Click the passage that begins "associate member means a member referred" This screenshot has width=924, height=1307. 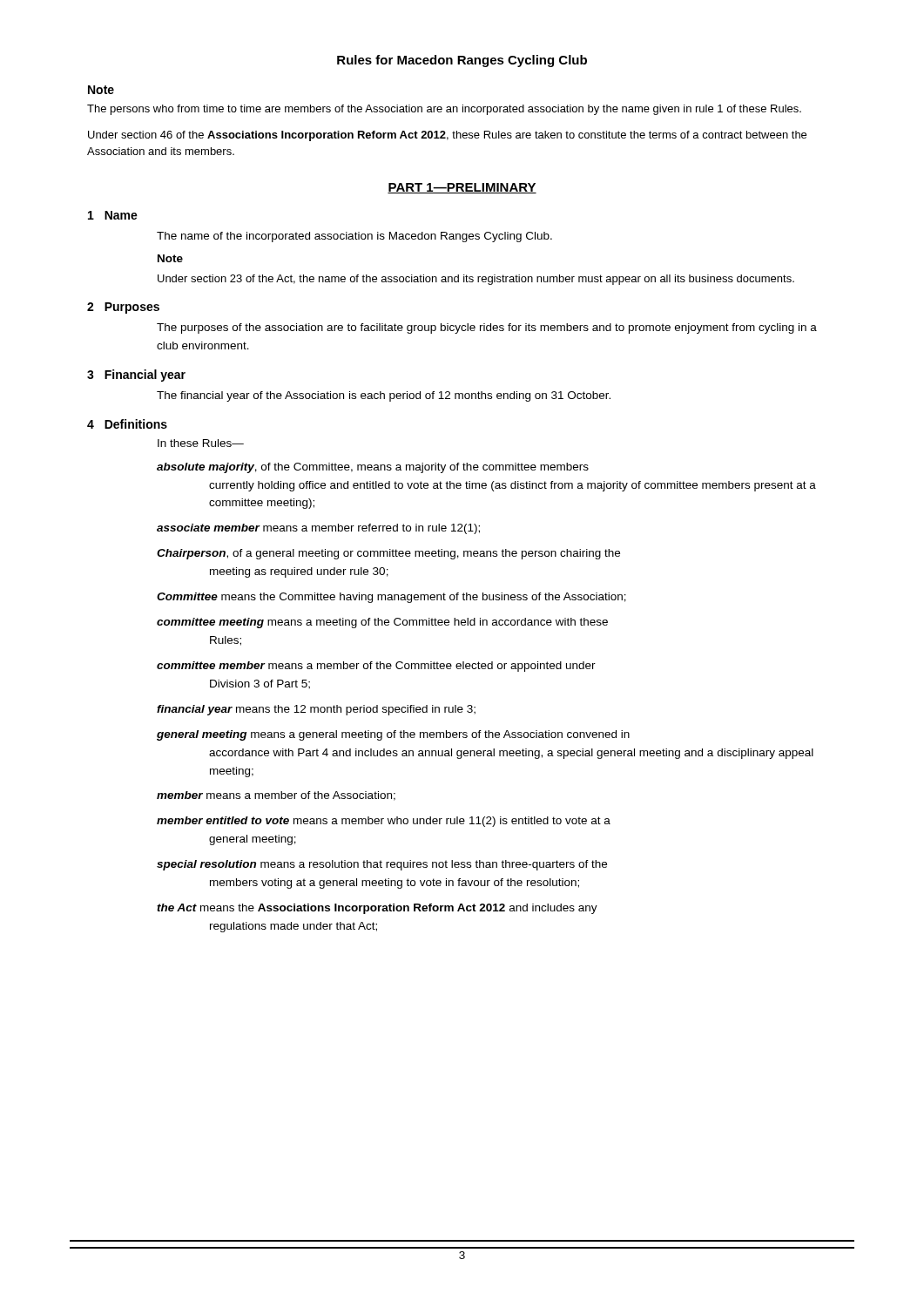(319, 528)
